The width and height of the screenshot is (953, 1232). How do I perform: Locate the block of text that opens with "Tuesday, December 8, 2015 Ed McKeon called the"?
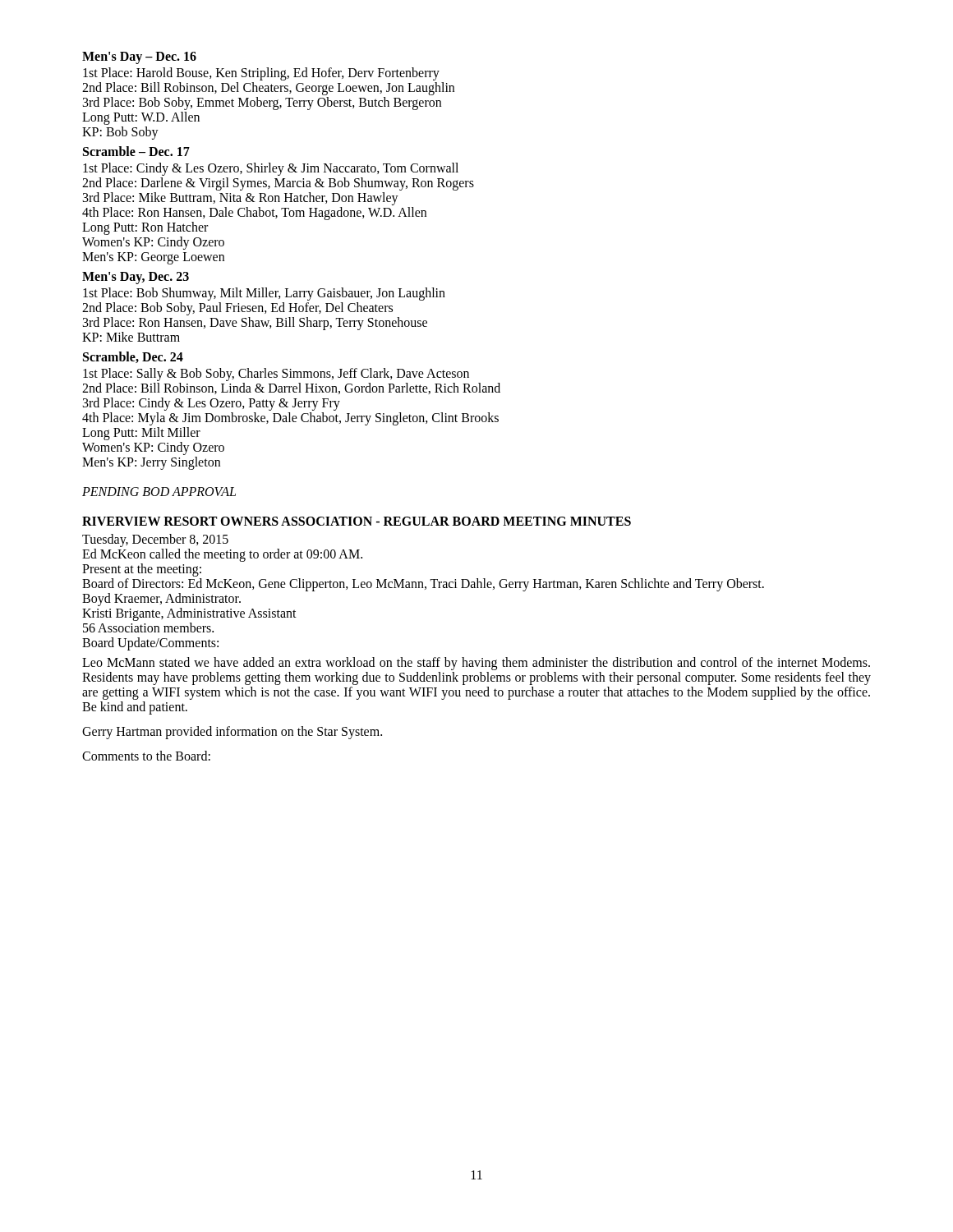(x=423, y=591)
